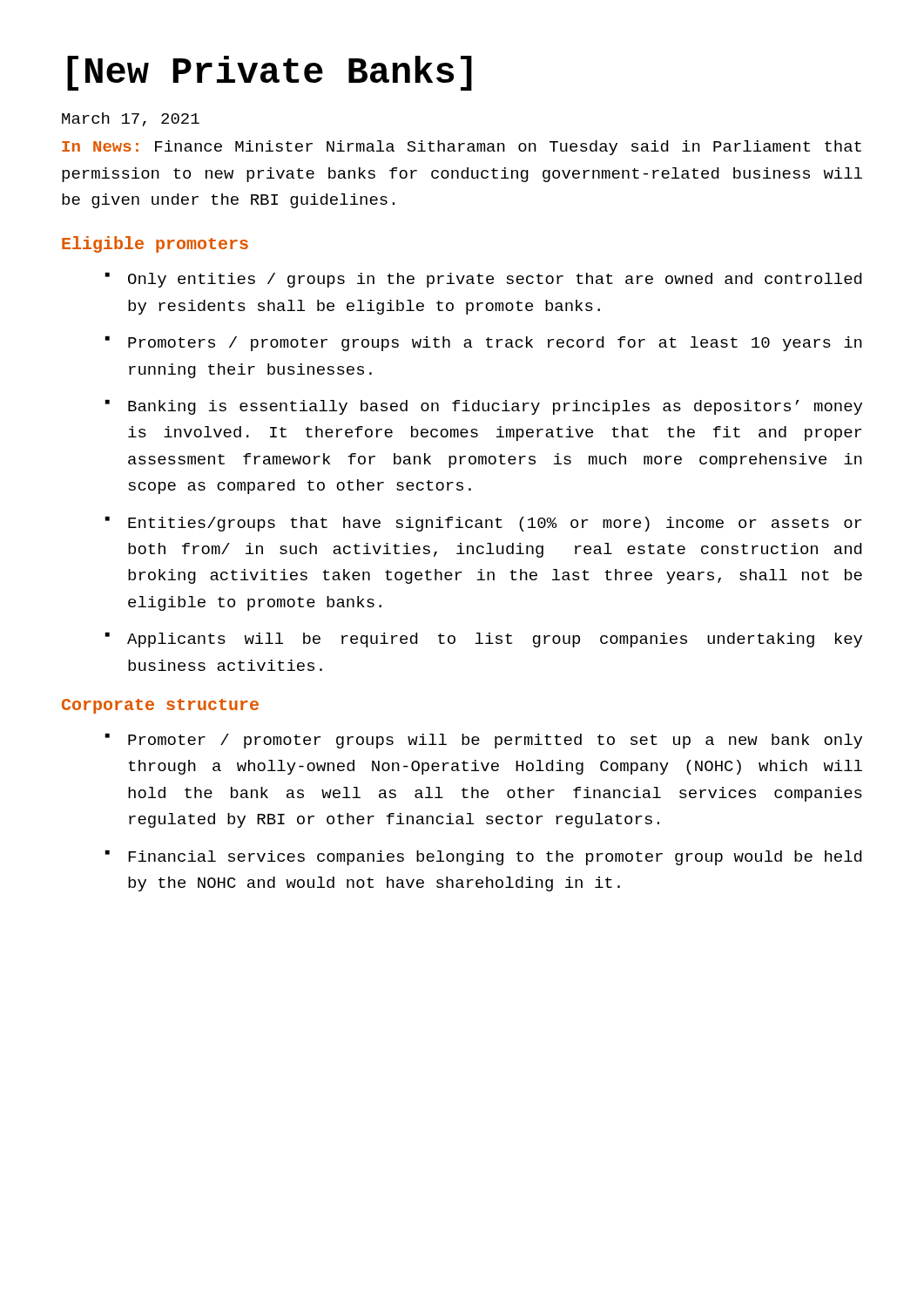This screenshot has height=1307, width=924.
Task: Where is the passage that starts "■ Promoters / promoter groups with a"?
Action: (484, 357)
